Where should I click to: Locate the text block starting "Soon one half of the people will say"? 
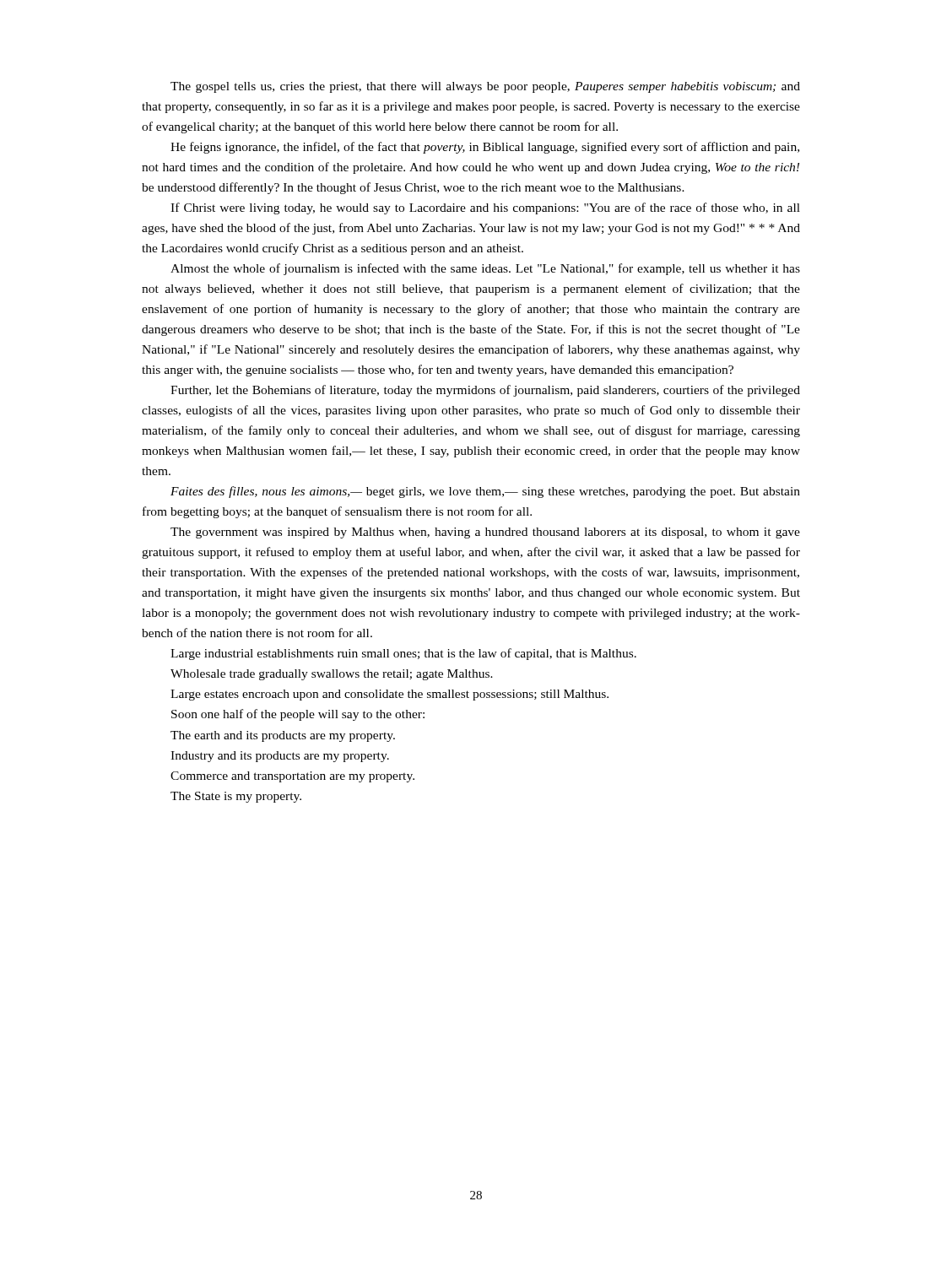298,715
